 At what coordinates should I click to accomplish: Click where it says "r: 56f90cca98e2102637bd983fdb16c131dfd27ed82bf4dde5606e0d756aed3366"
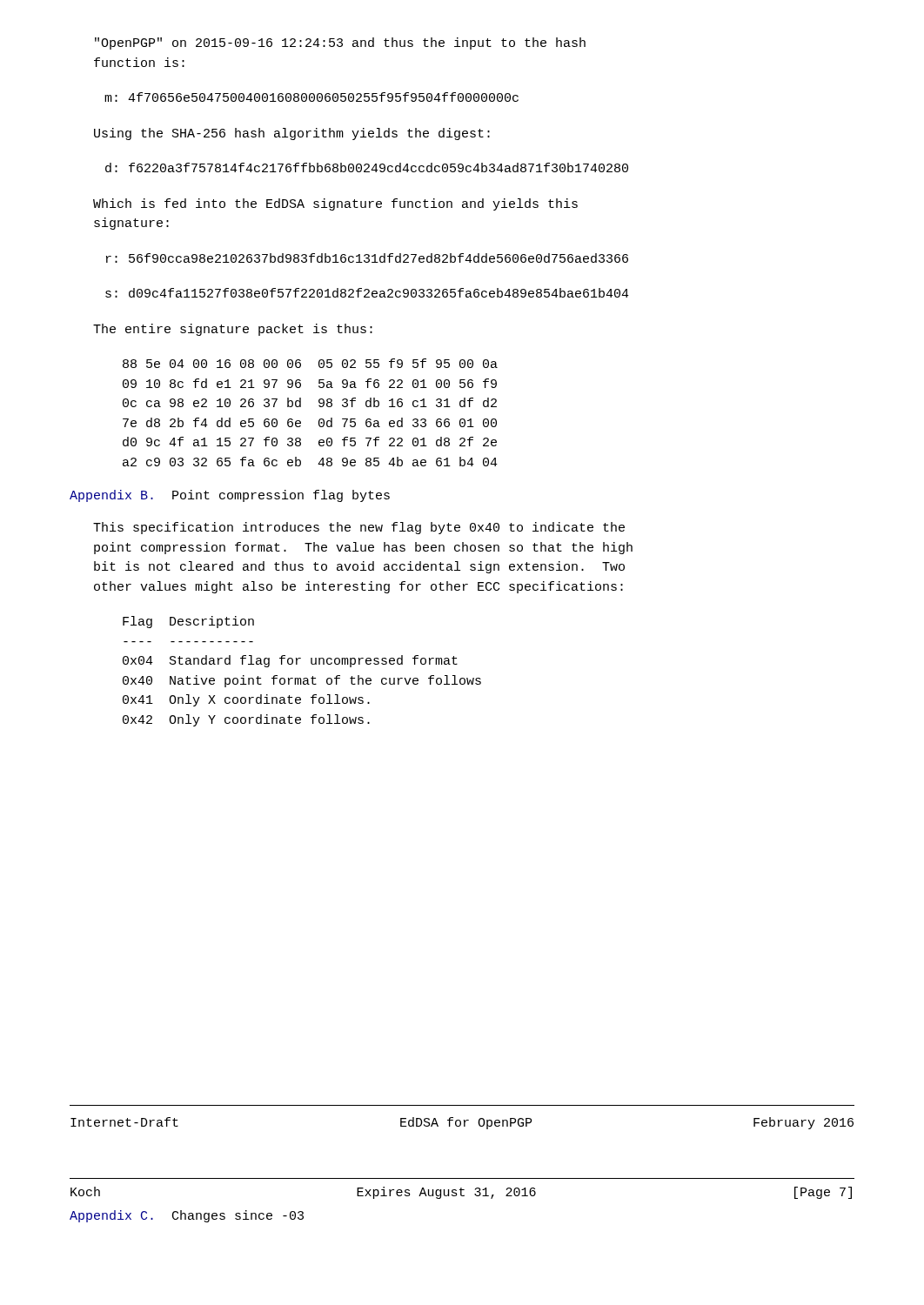click(367, 259)
